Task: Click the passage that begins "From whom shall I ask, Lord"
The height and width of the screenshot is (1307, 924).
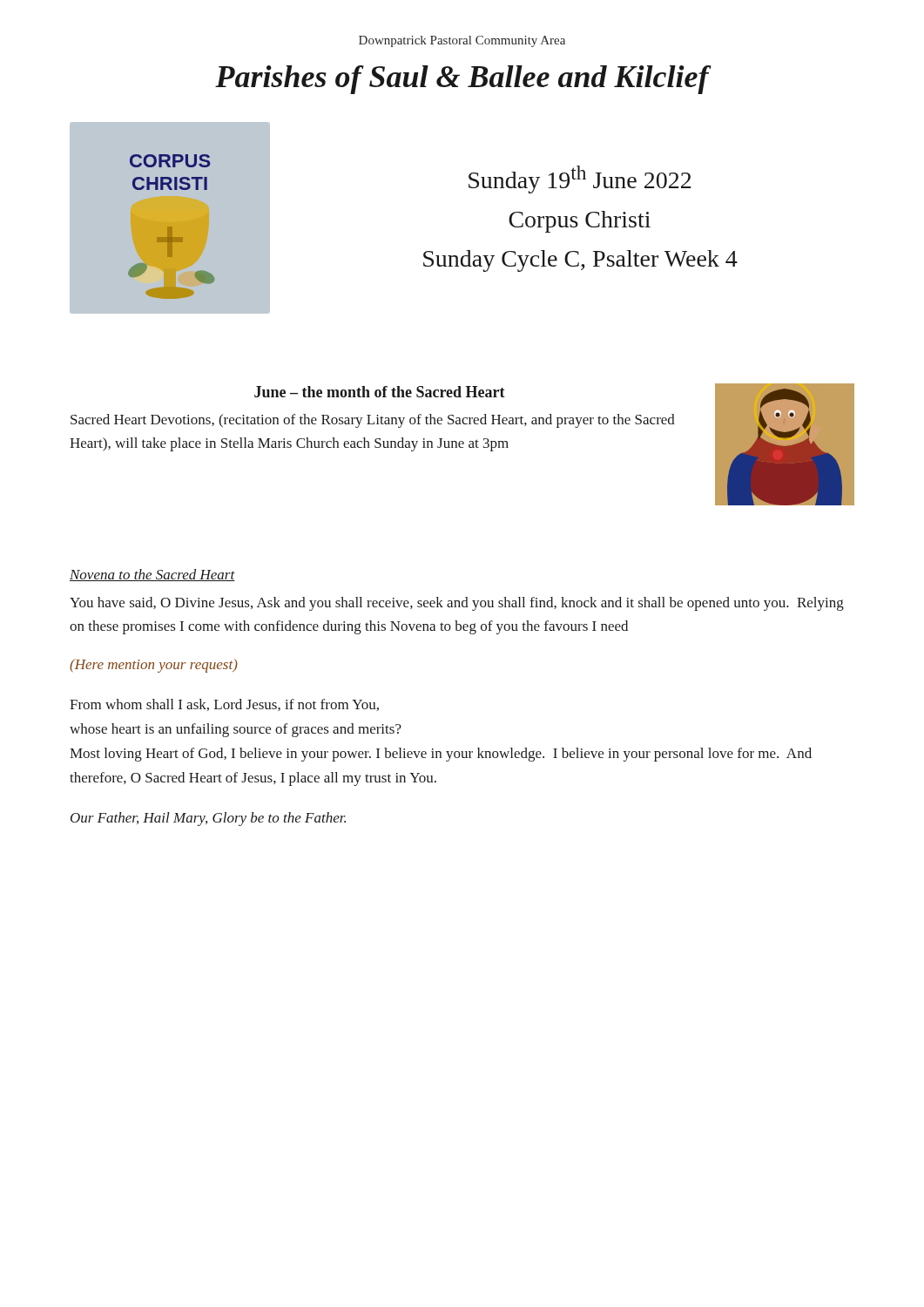Action: 441,741
